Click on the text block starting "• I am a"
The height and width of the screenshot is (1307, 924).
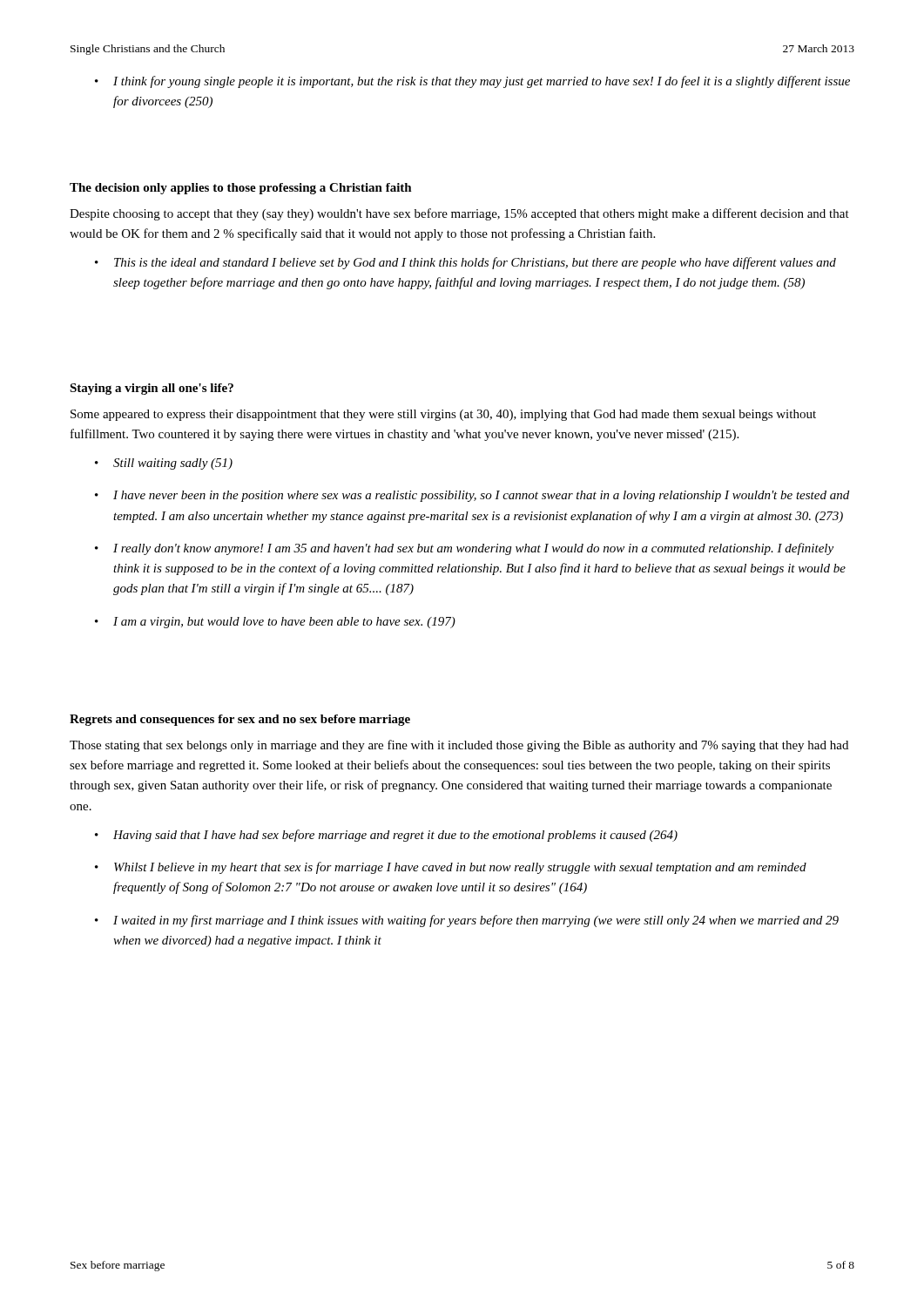pos(275,623)
